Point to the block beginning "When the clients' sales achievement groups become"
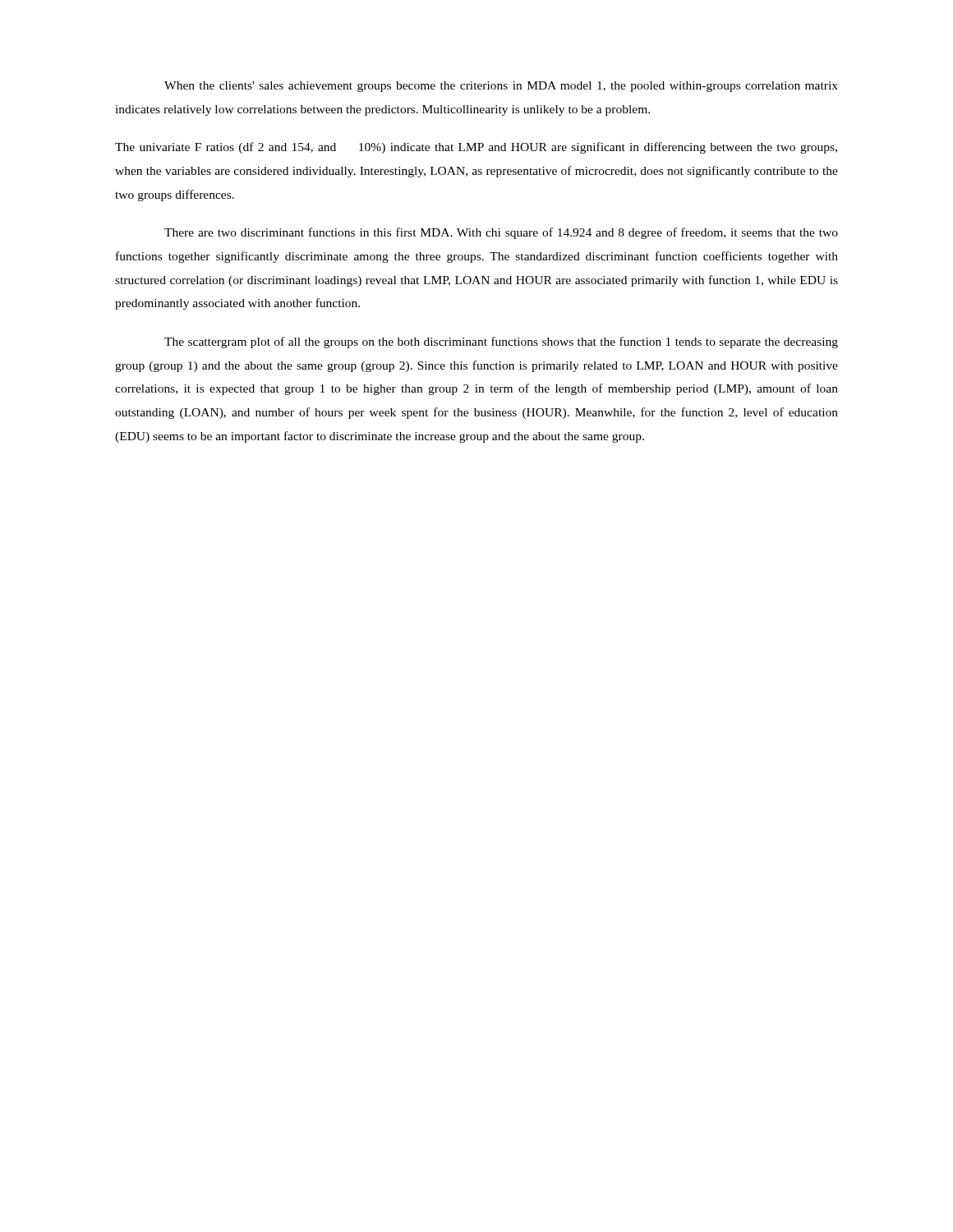This screenshot has width=953, height=1232. 476,97
